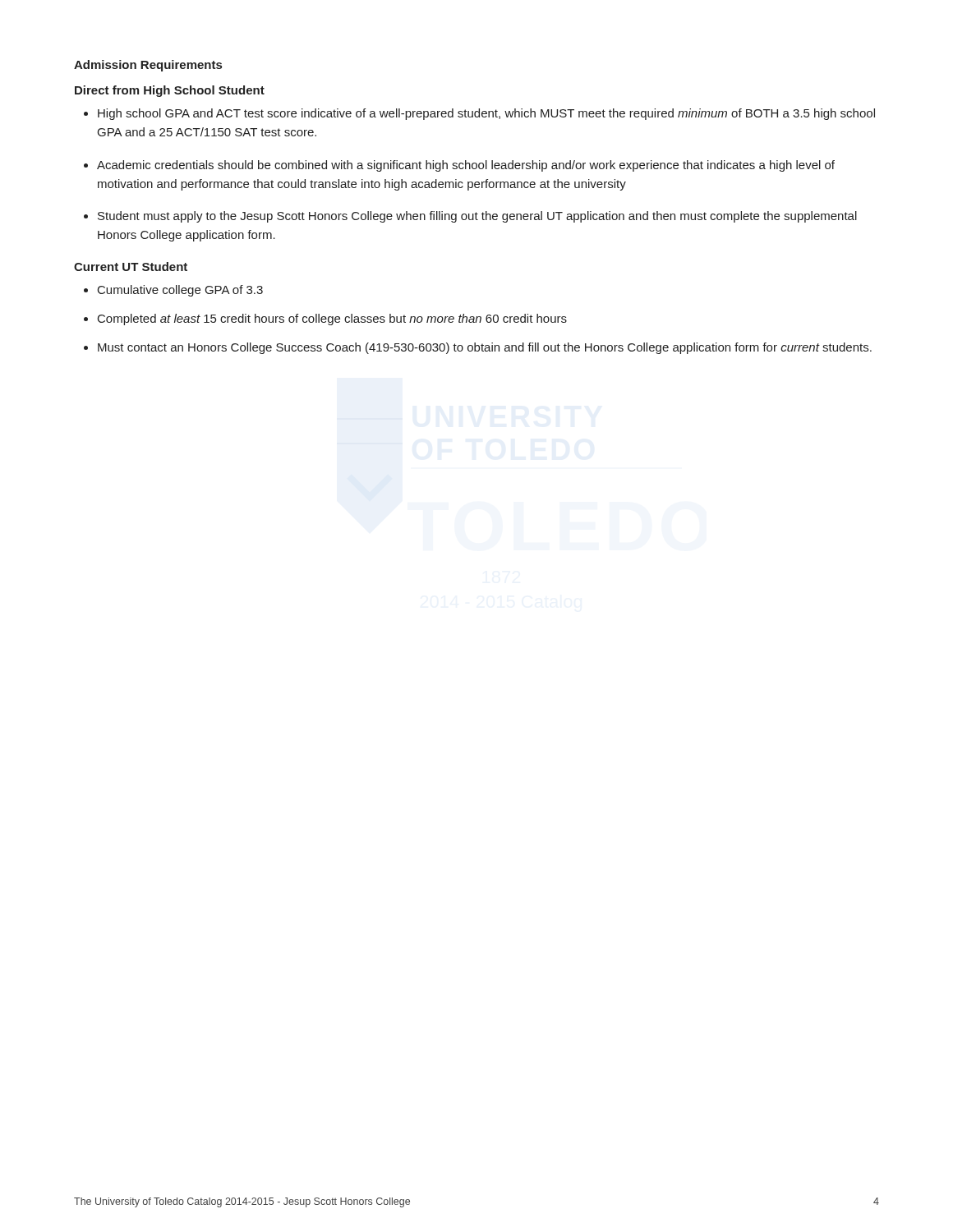953x1232 pixels.
Task: Click on the block starting "Completed at least 15"
Action: [x=332, y=318]
